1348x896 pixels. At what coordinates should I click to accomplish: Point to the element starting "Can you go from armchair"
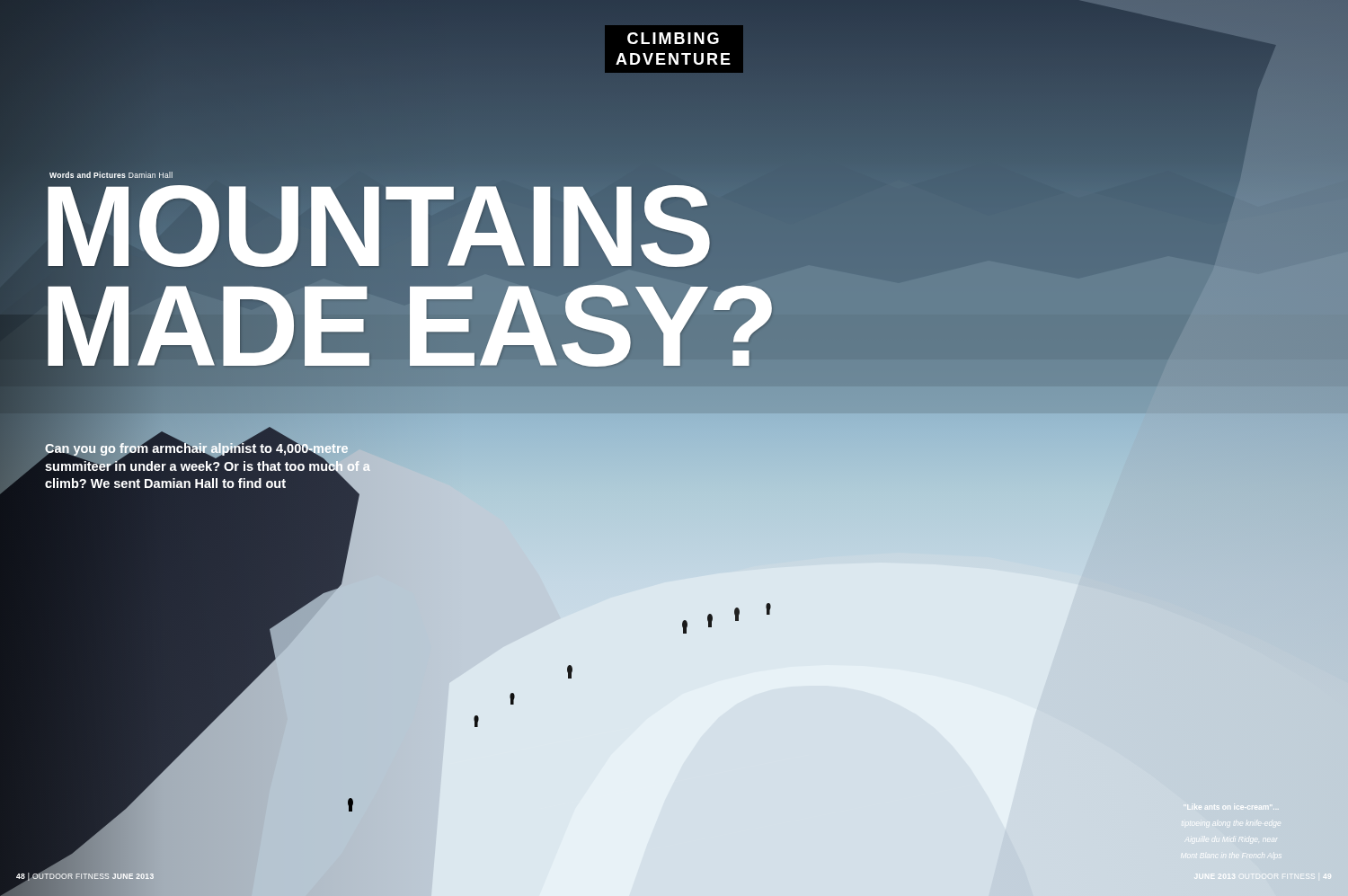(207, 466)
